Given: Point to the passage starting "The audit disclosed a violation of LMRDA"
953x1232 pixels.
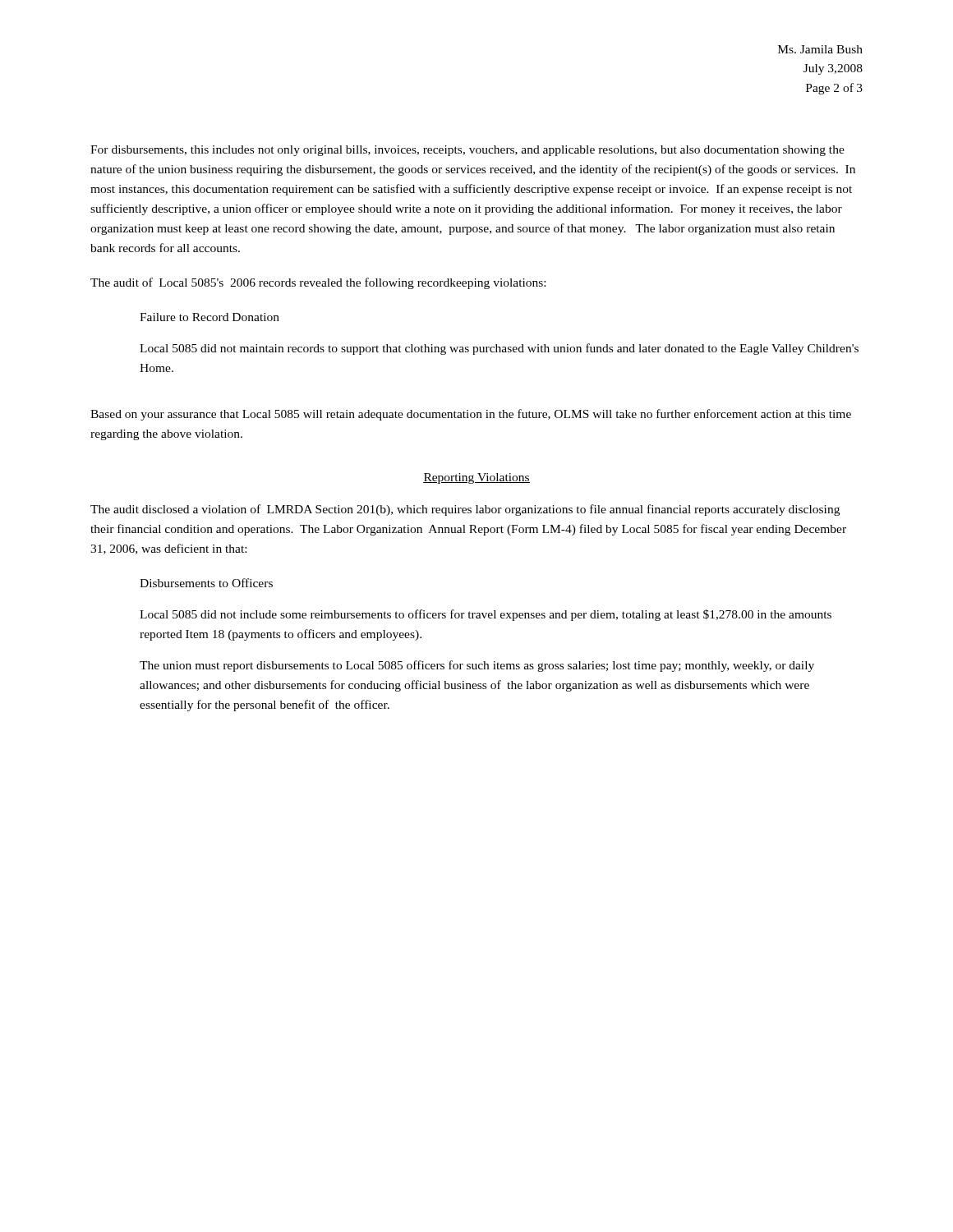Looking at the screenshot, I should pyautogui.click(x=468, y=529).
